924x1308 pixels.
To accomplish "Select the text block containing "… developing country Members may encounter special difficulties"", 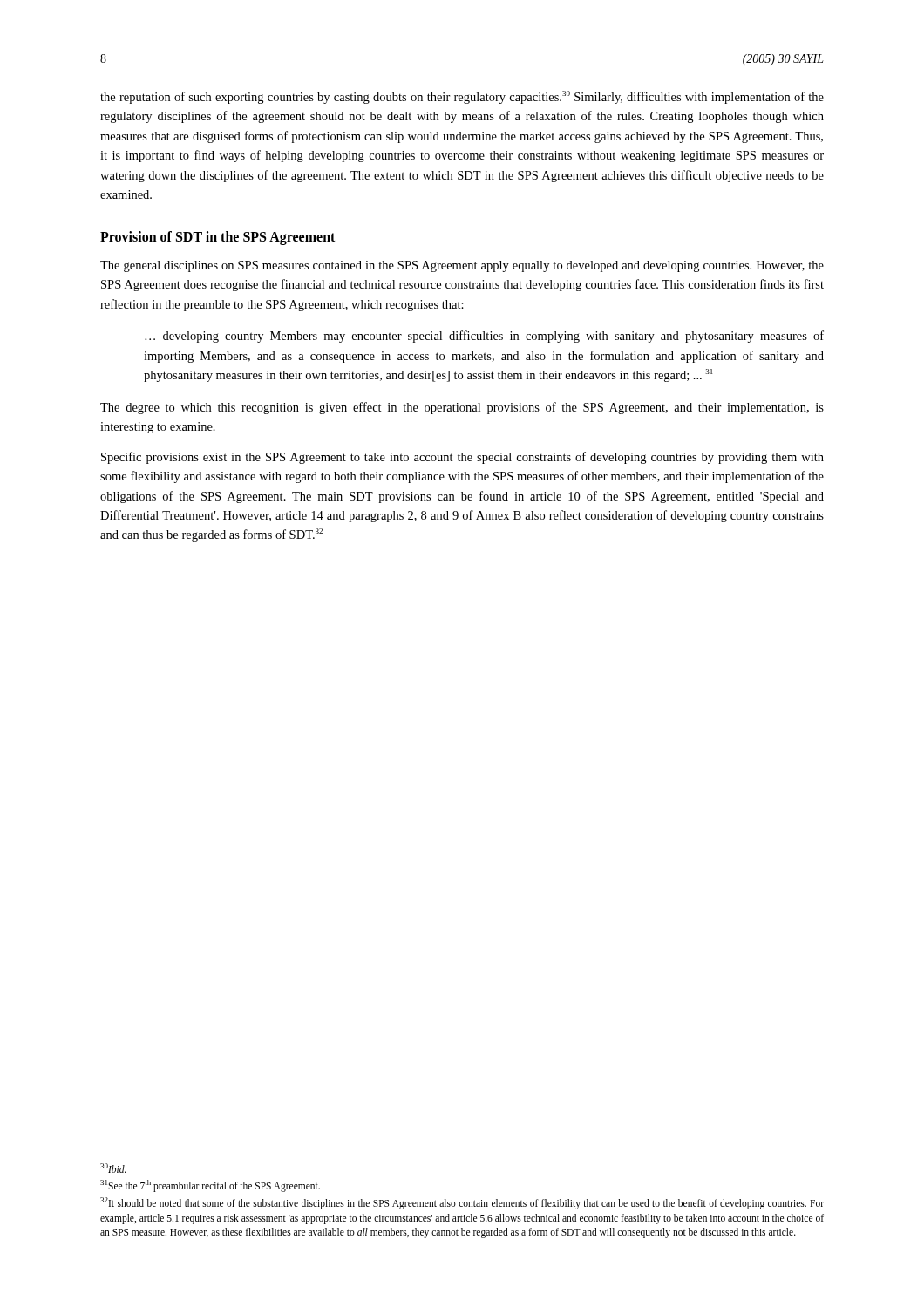I will [x=484, y=356].
